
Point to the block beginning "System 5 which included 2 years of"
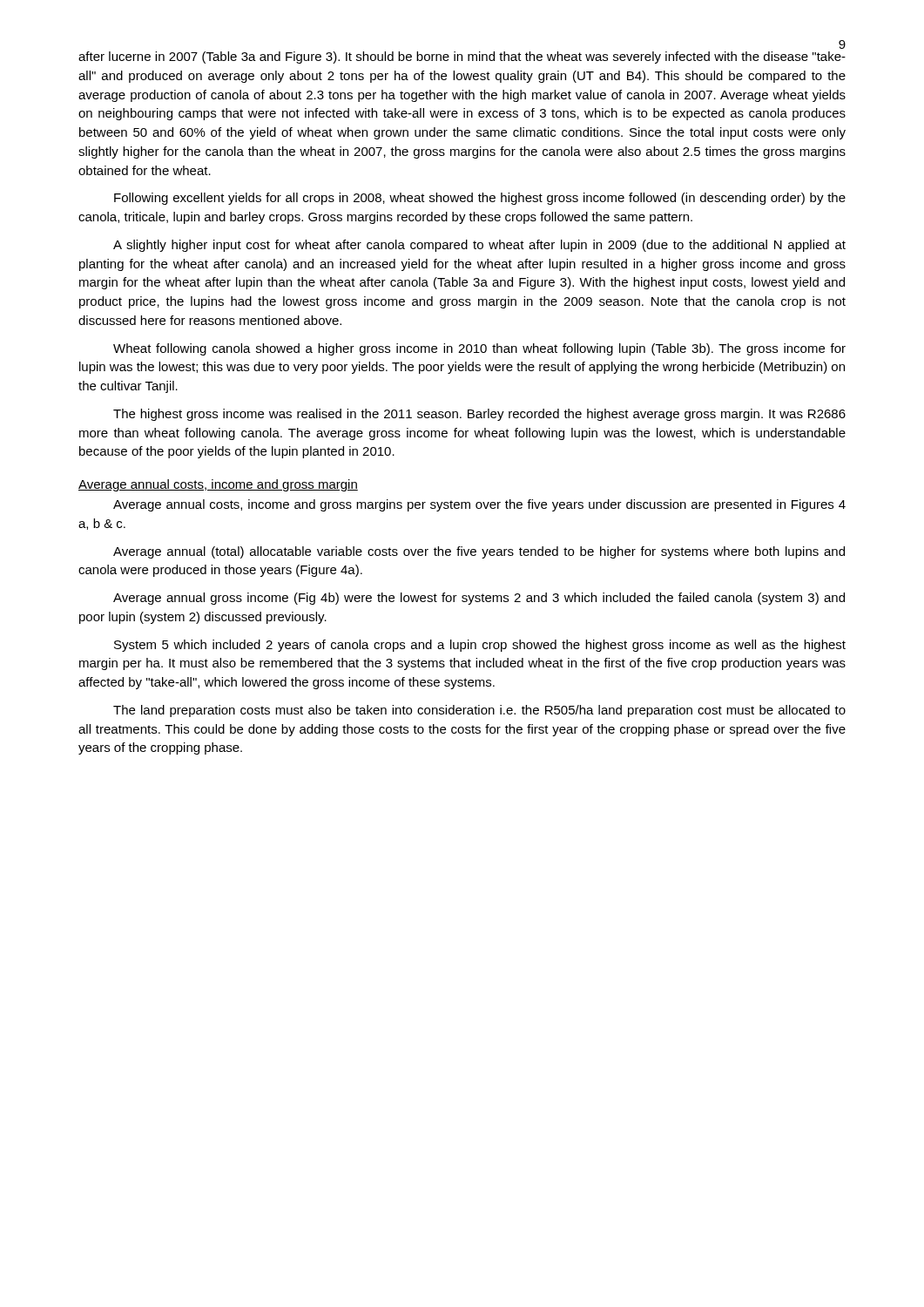[x=462, y=663]
